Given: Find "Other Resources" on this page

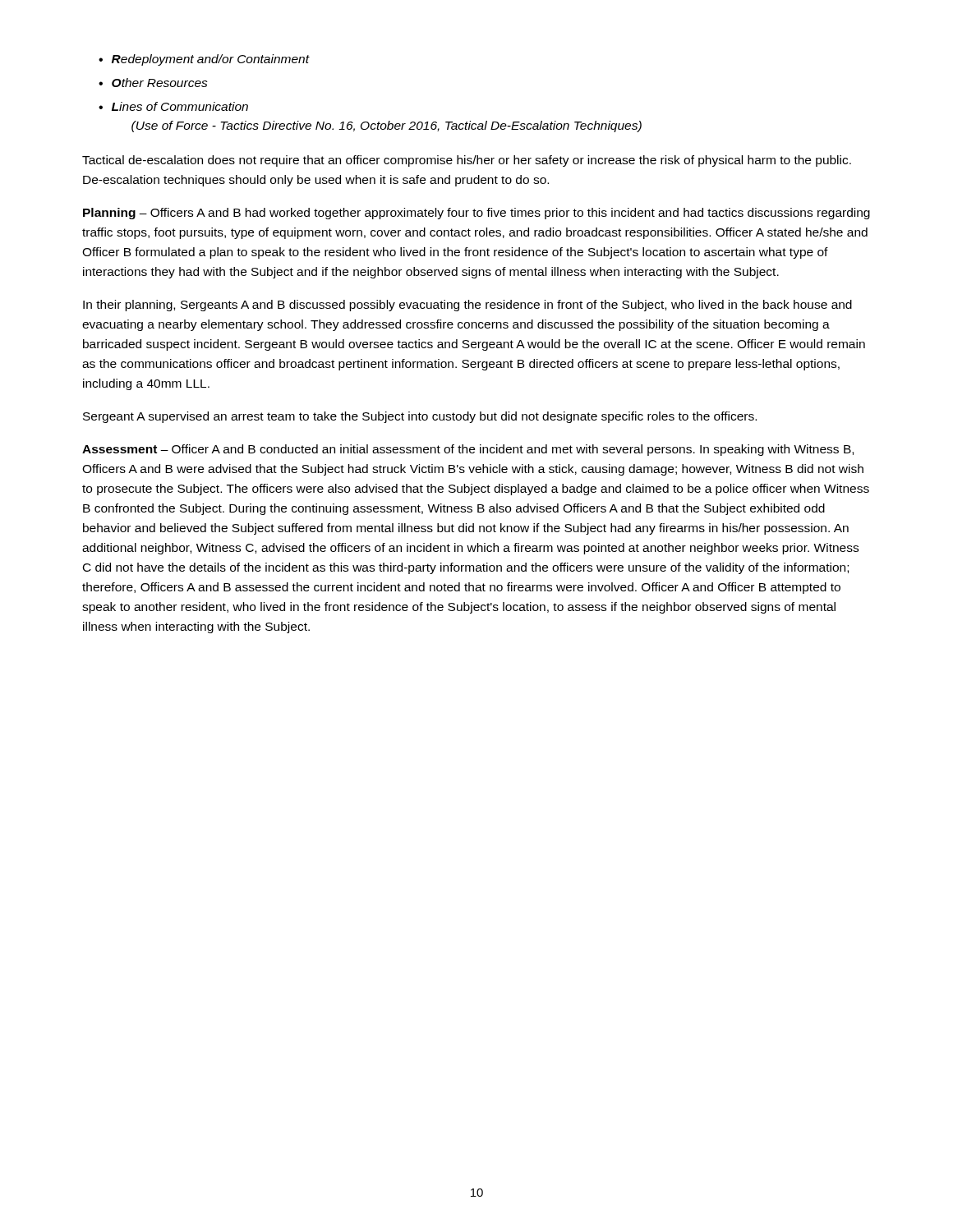Looking at the screenshot, I should click(x=160, y=83).
